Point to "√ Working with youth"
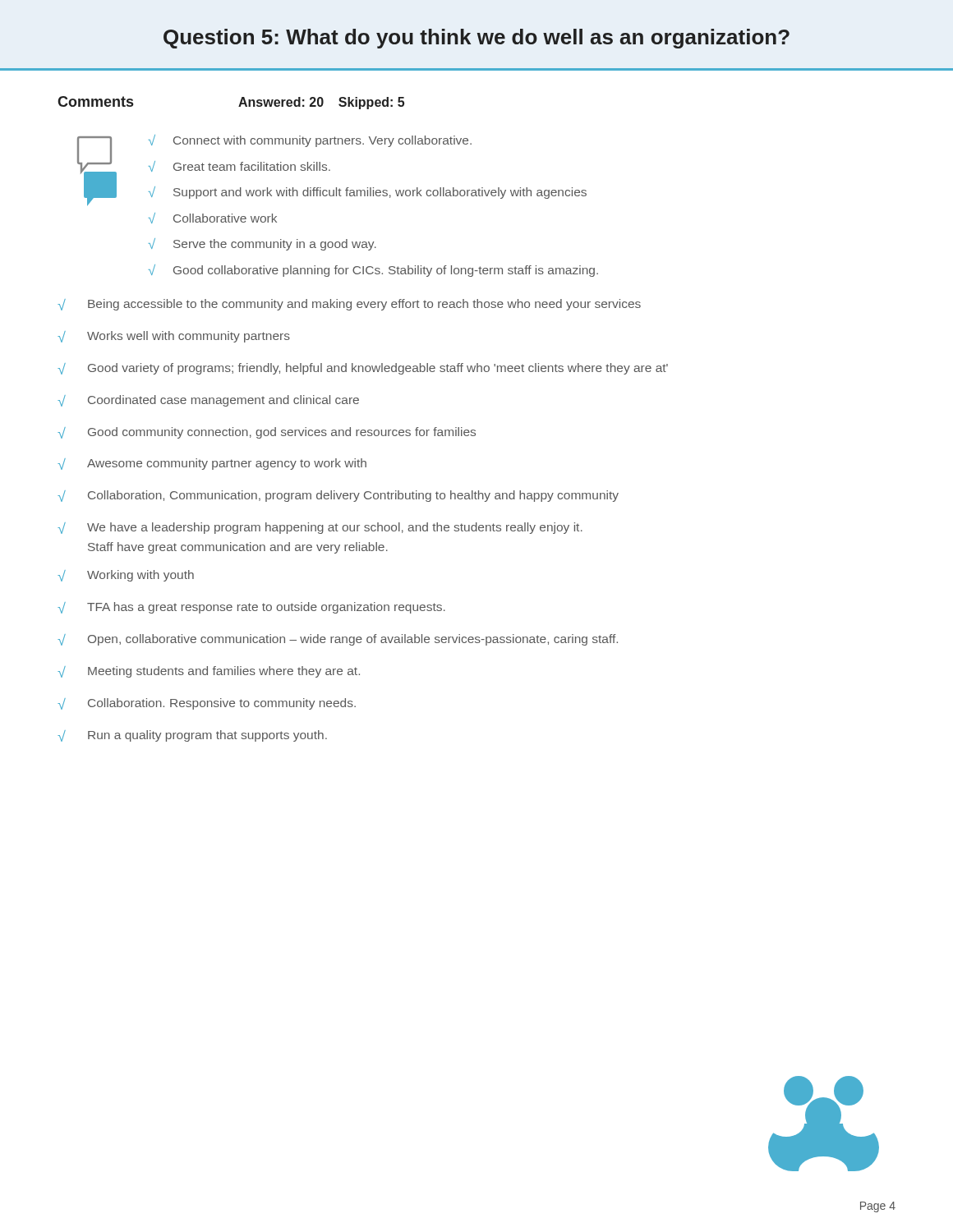Image resolution: width=953 pixels, height=1232 pixels. [x=126, y=576]
